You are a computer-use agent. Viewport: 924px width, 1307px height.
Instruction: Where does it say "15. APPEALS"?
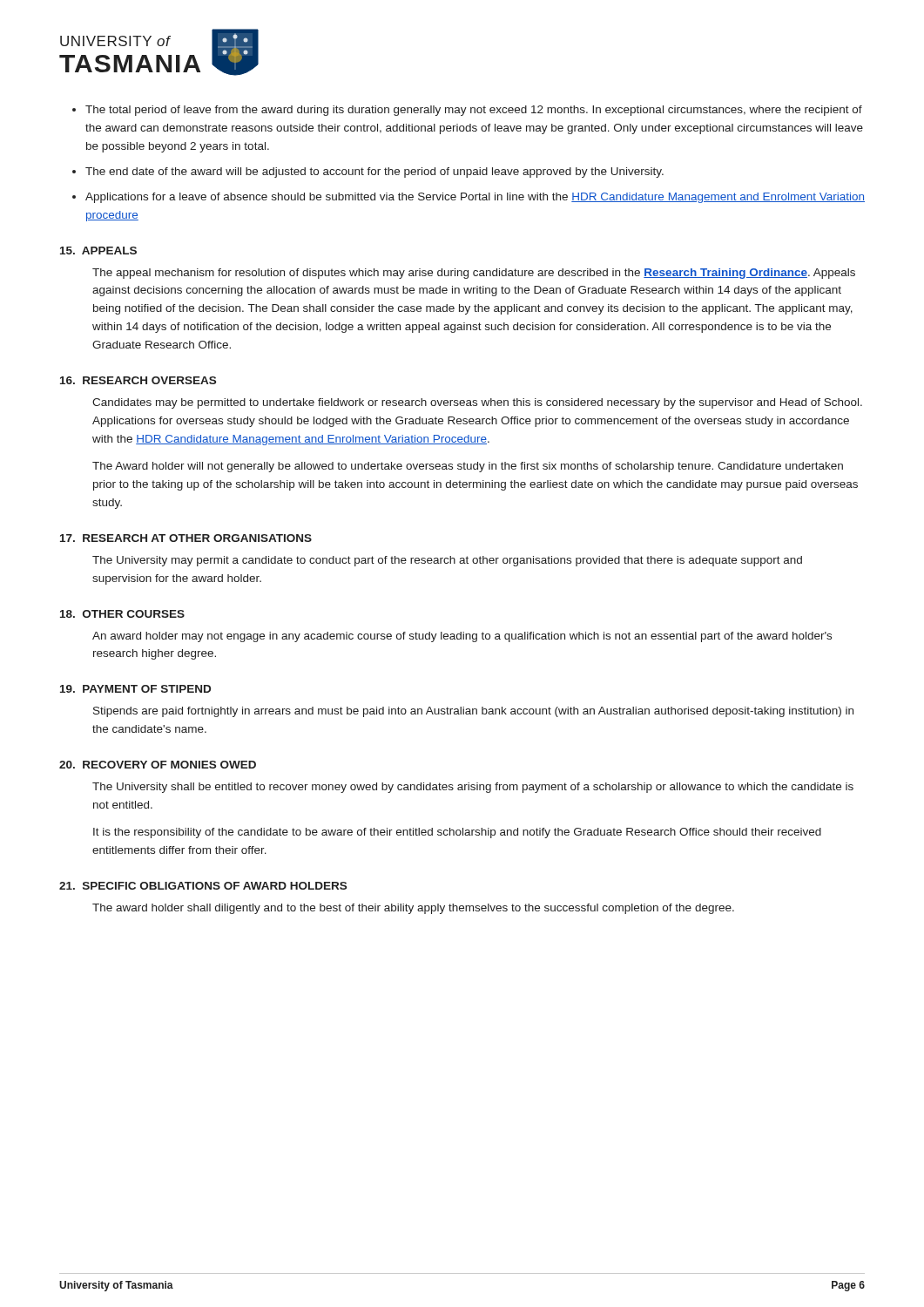(x=98, y=250)
